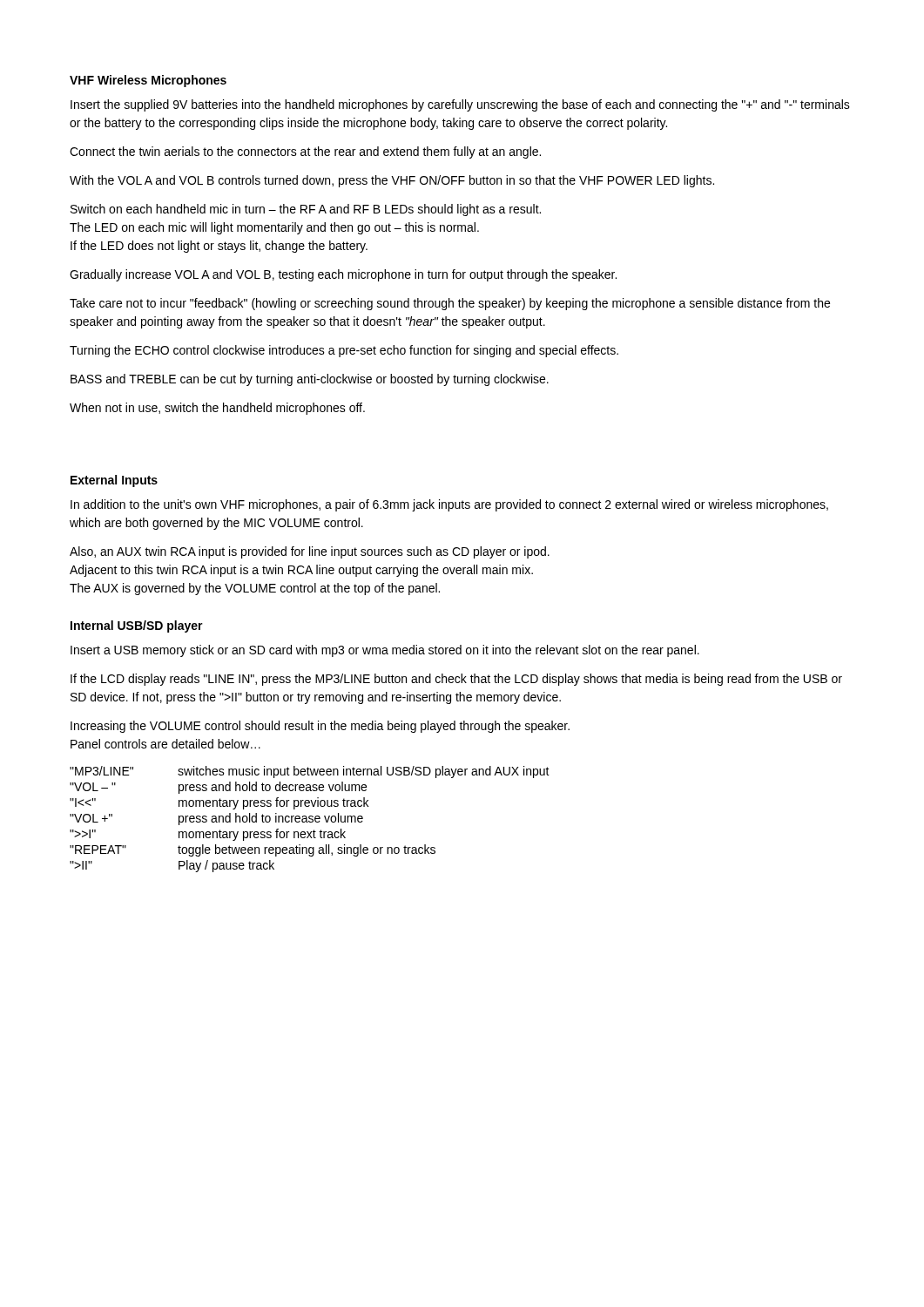Find the text block that reads "In addition to the unit's own VHF microphones,"
The height and width of the screenshot is (1307, 924).
449,514
